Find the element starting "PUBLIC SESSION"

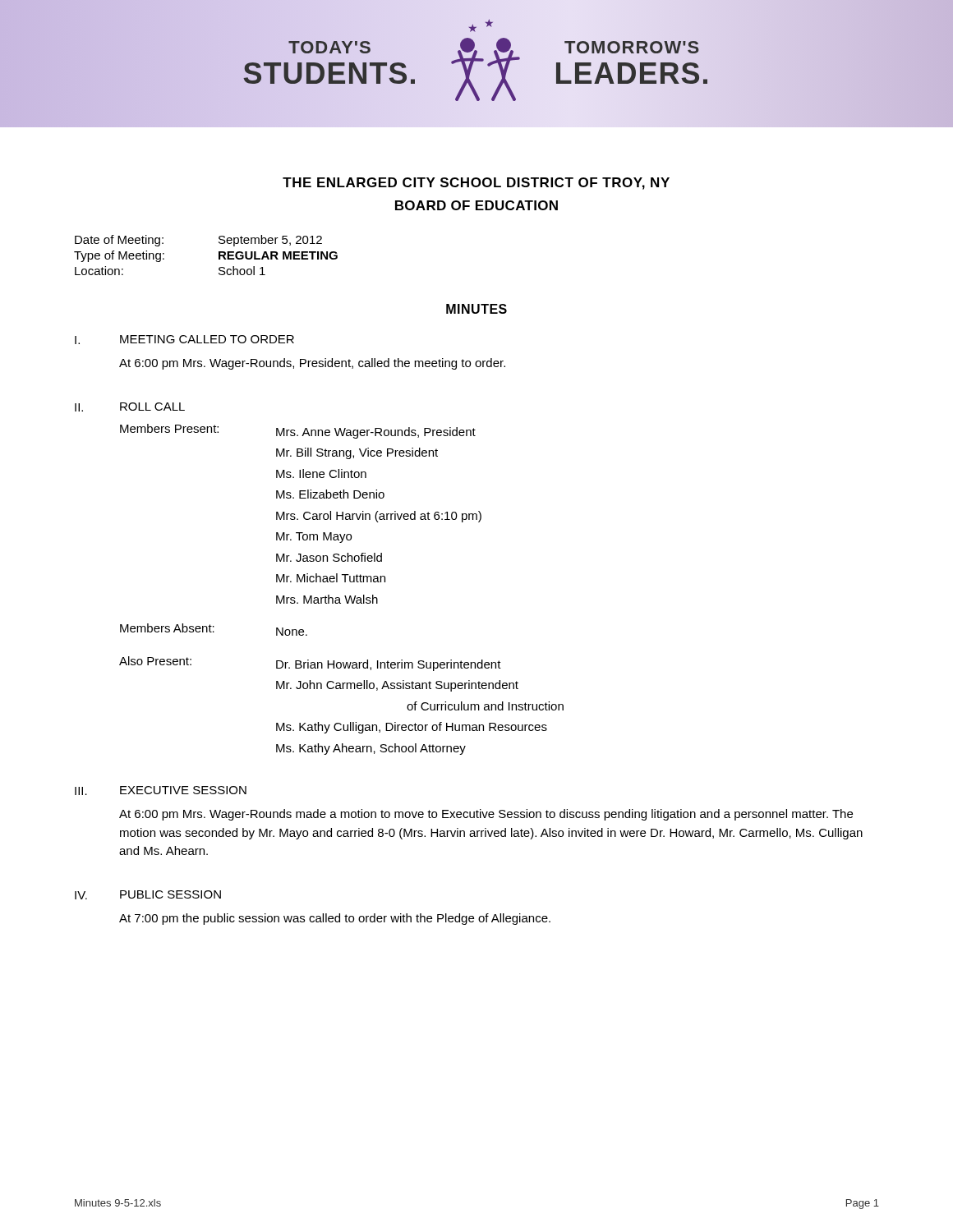pyautogui.click(x=170, y=894)
